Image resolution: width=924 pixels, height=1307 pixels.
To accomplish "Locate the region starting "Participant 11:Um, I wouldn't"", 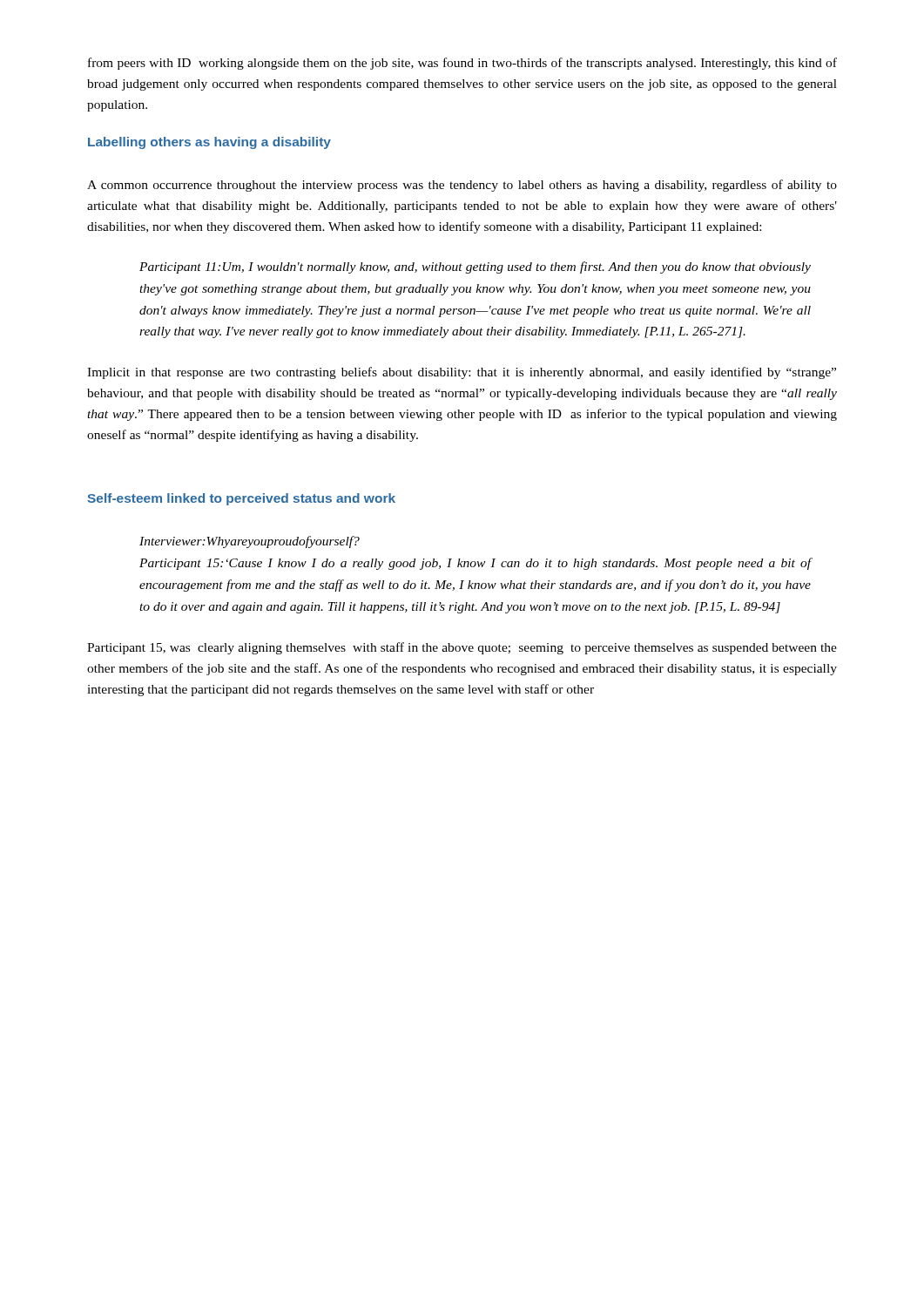I will pyautogui.click(x=475, y=299).
